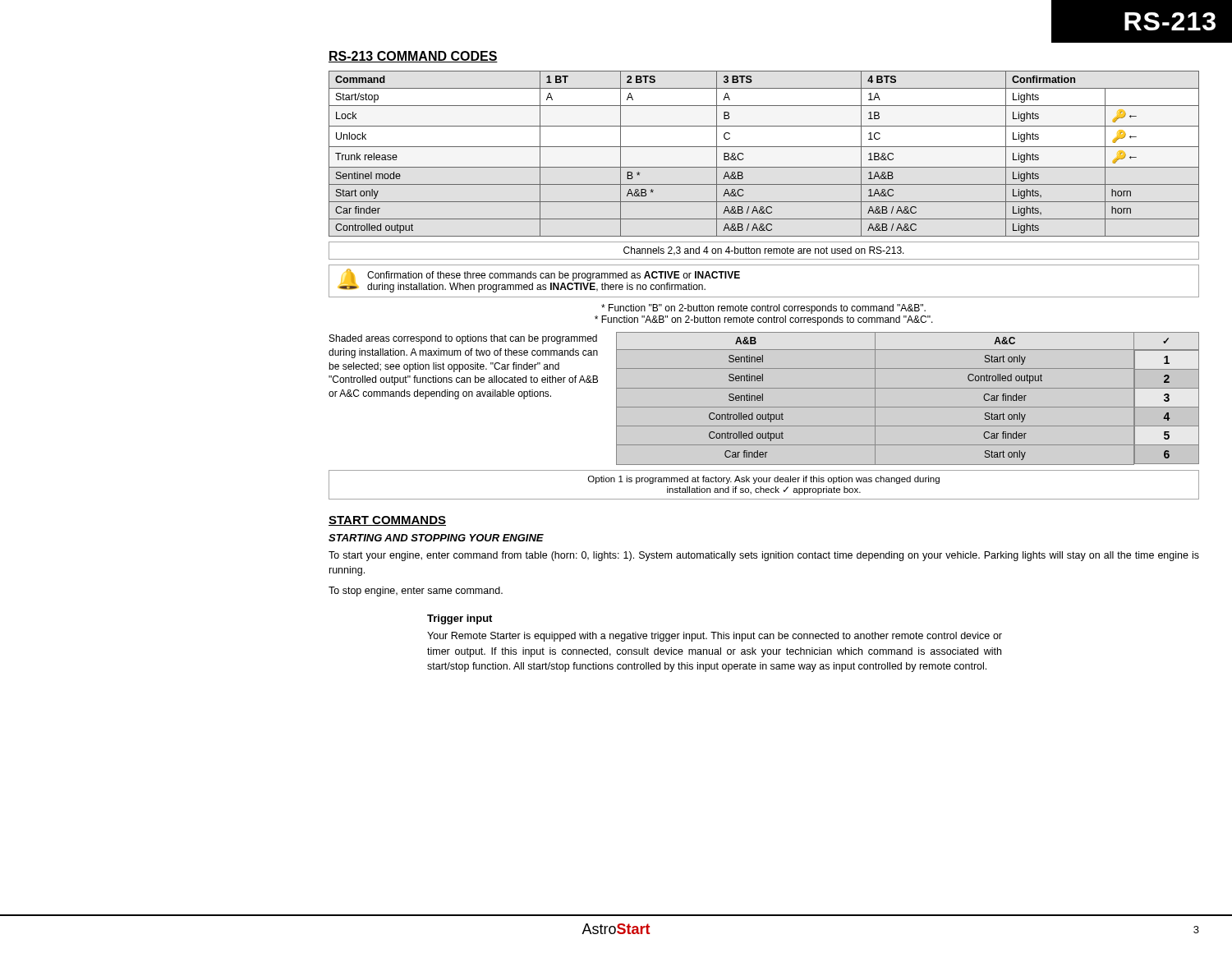Point to the block beginning "Channels 2,3 and 4 on 4-button"
1232x953 pixels.
764,251
